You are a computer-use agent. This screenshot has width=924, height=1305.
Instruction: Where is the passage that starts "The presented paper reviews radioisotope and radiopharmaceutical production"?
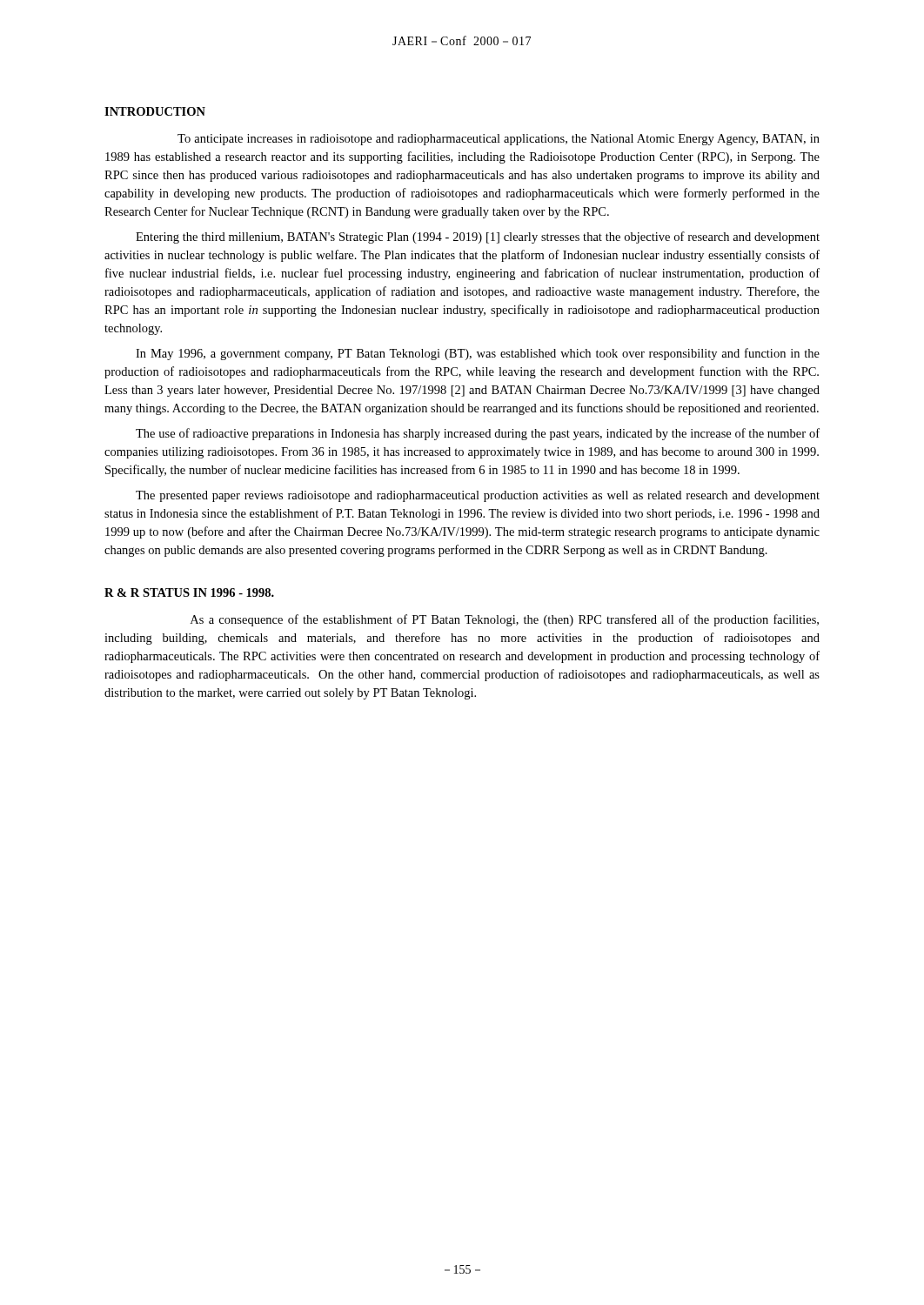(x=462, y=523)
